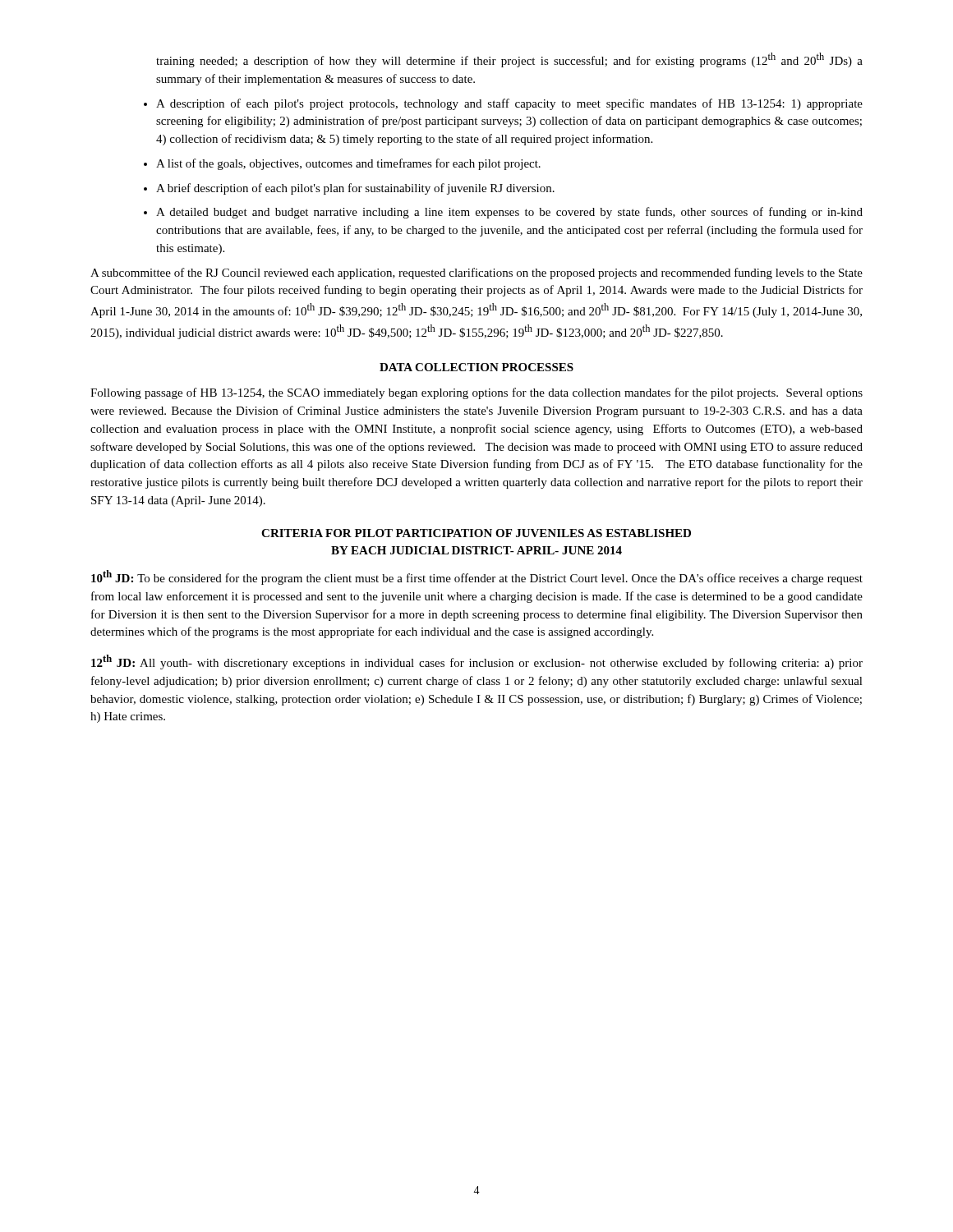
Task: Point to the section header beginning "CRITERIA FOR PILOT PARTICIPATION OF JUVENILES AS ESTABLISHEDBY"
Action: click(x=476, y=542)
